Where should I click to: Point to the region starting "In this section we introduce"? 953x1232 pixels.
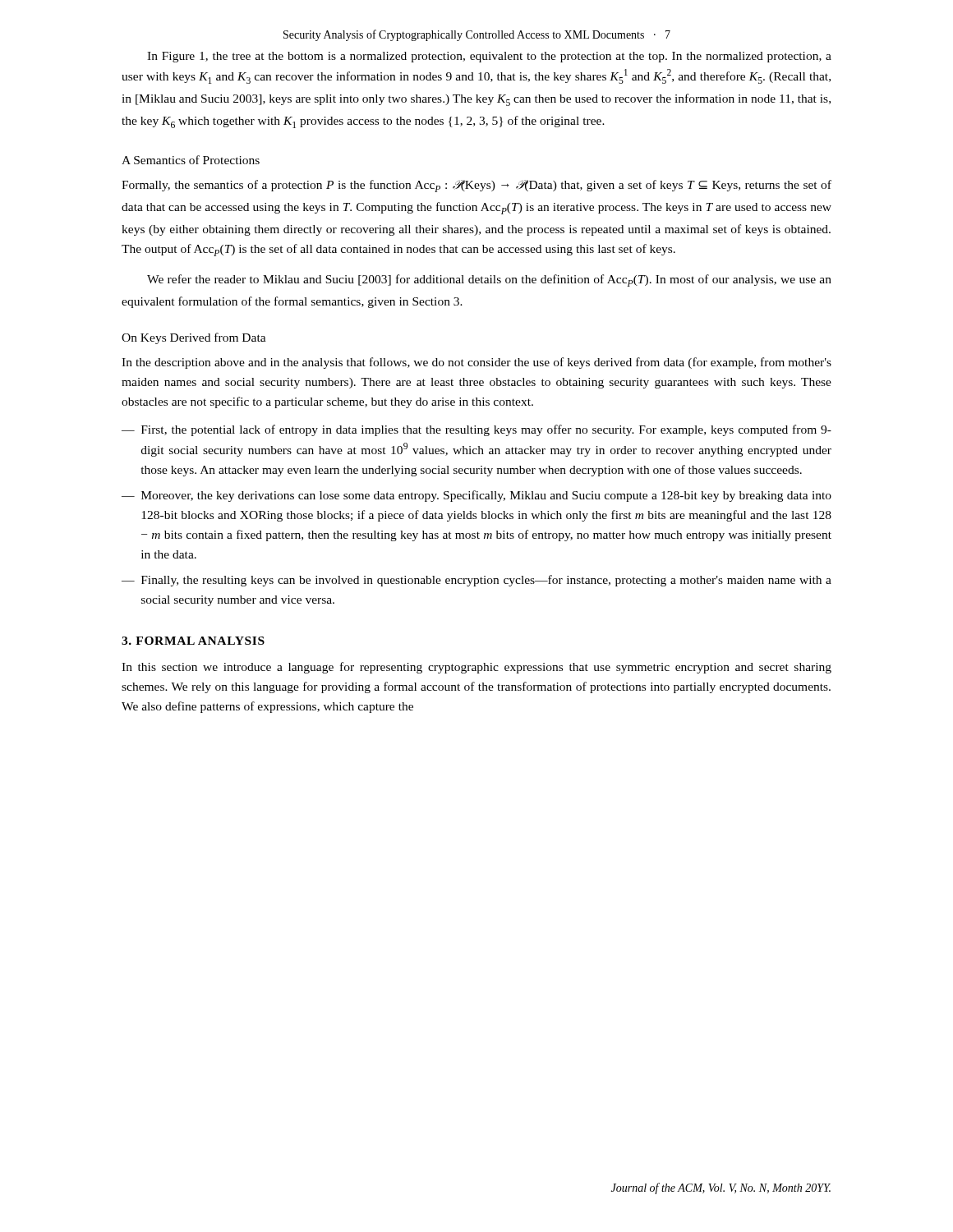point(476,687)
